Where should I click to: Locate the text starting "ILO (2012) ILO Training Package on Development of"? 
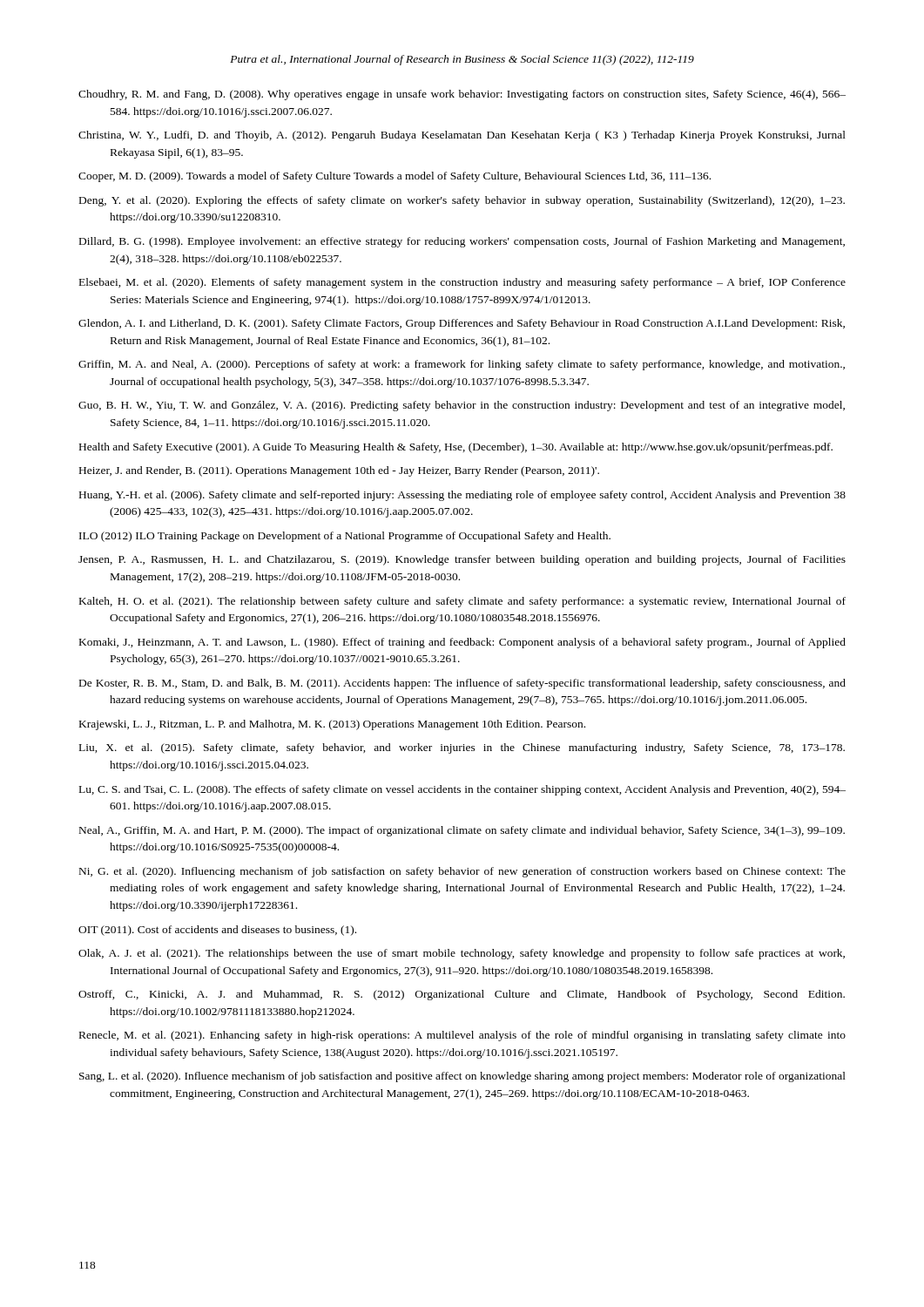coord(345,535)
